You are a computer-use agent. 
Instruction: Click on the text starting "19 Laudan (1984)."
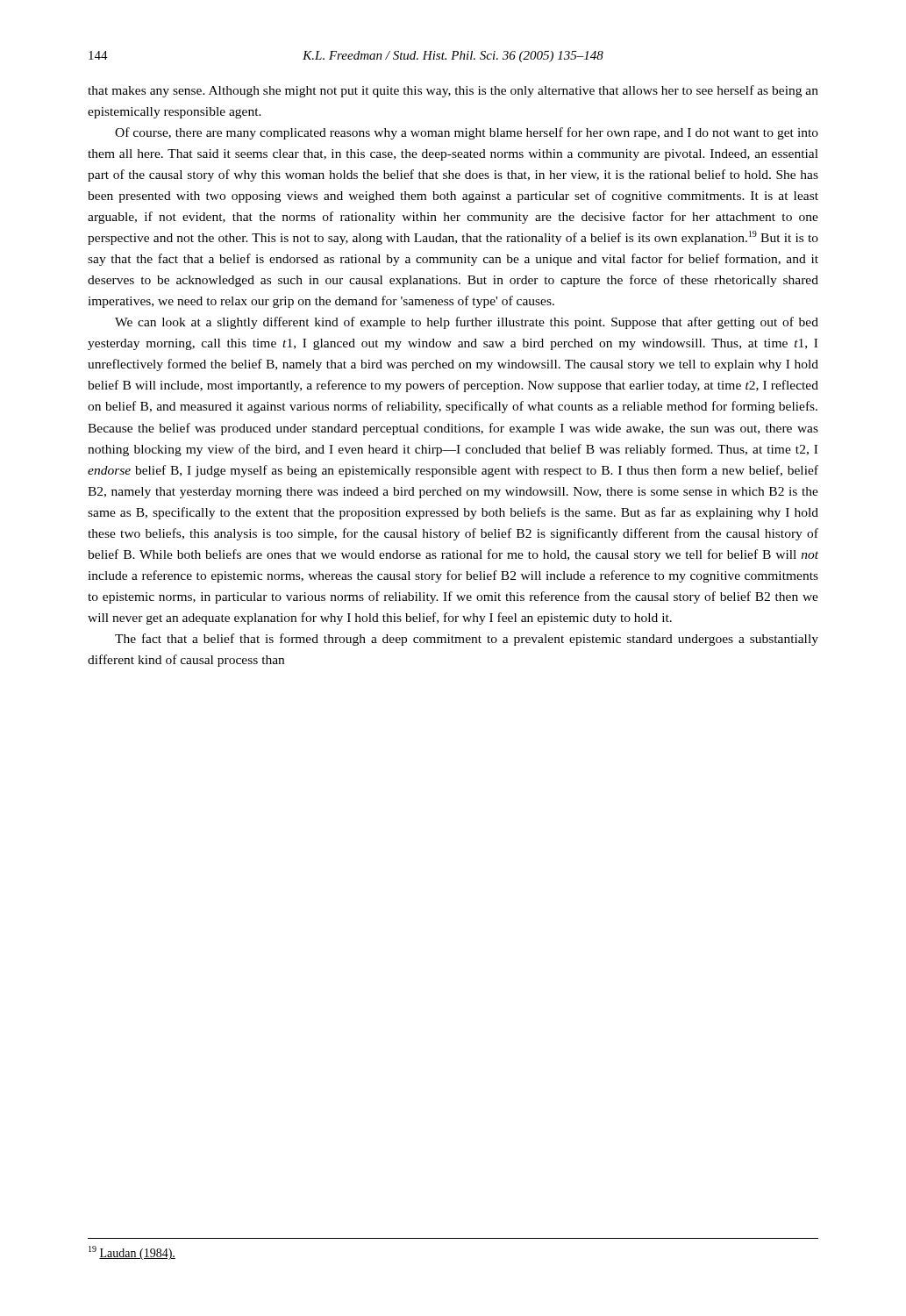[x=132, y=1253]
